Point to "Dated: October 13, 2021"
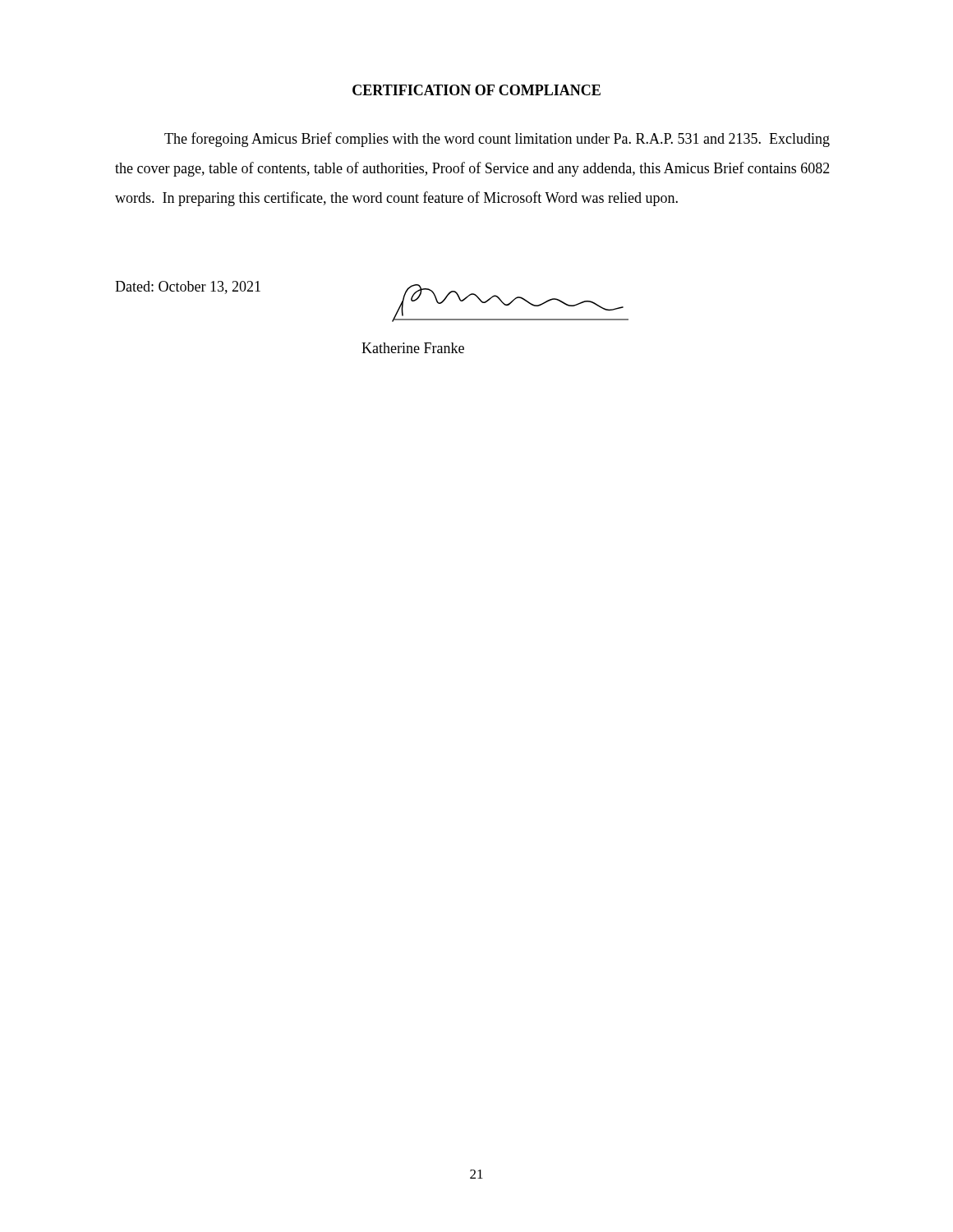The width and height of the screenshot is (953, 1232). pos(188,287)
